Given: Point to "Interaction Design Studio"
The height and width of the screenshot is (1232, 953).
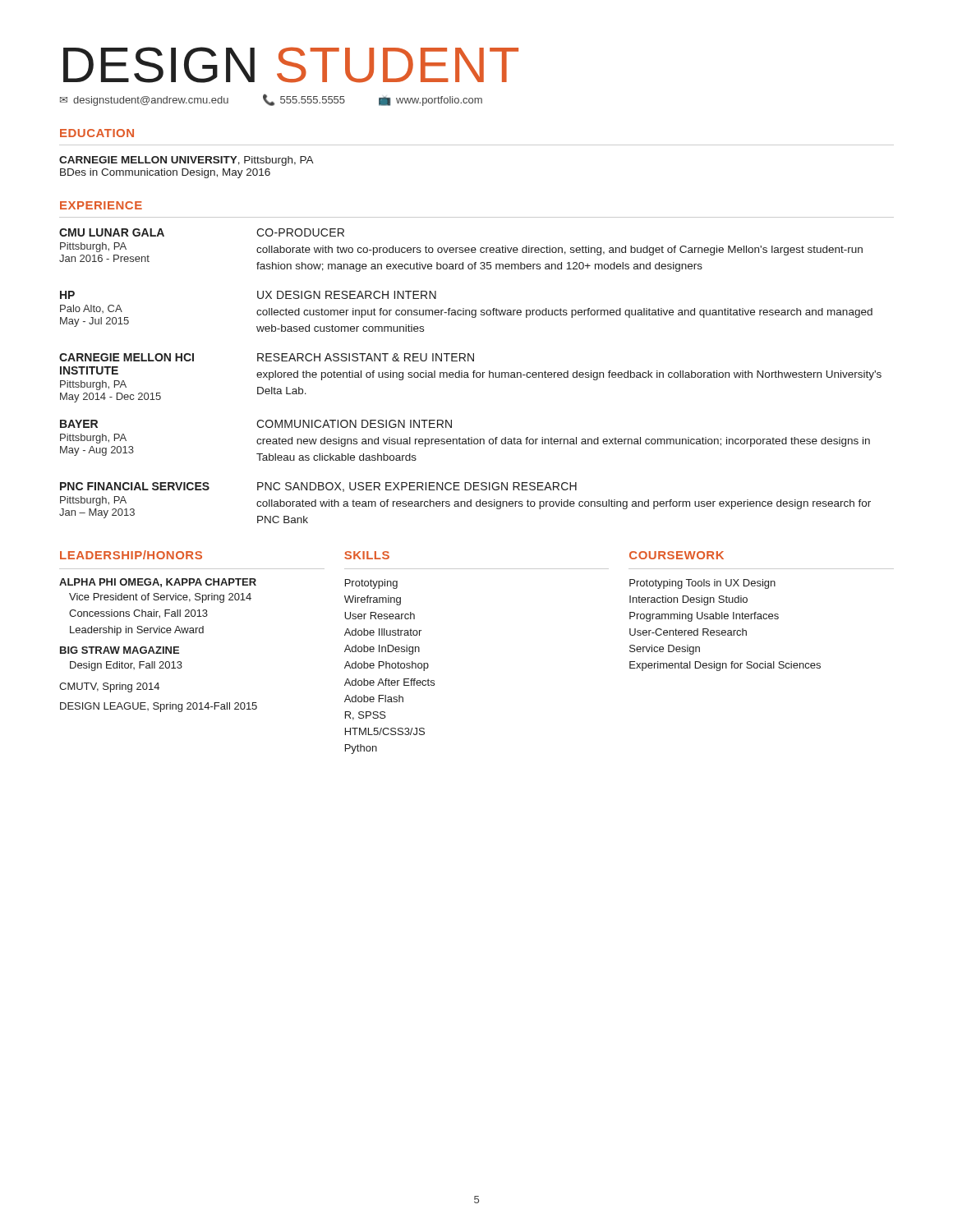Looking at the screenshot, I should 688,599.
